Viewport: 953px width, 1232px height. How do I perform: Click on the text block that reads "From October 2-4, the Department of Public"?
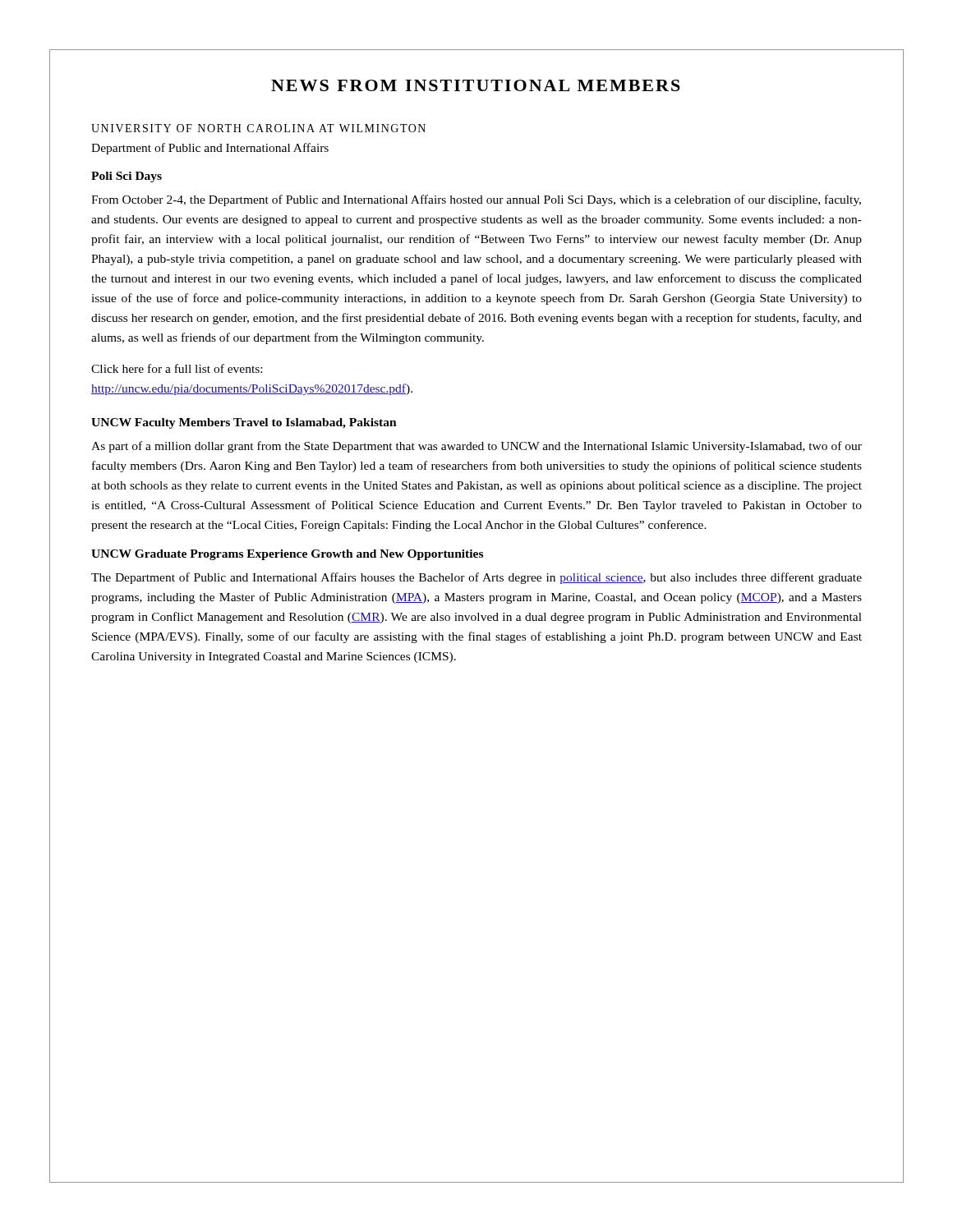coord(476,268)
